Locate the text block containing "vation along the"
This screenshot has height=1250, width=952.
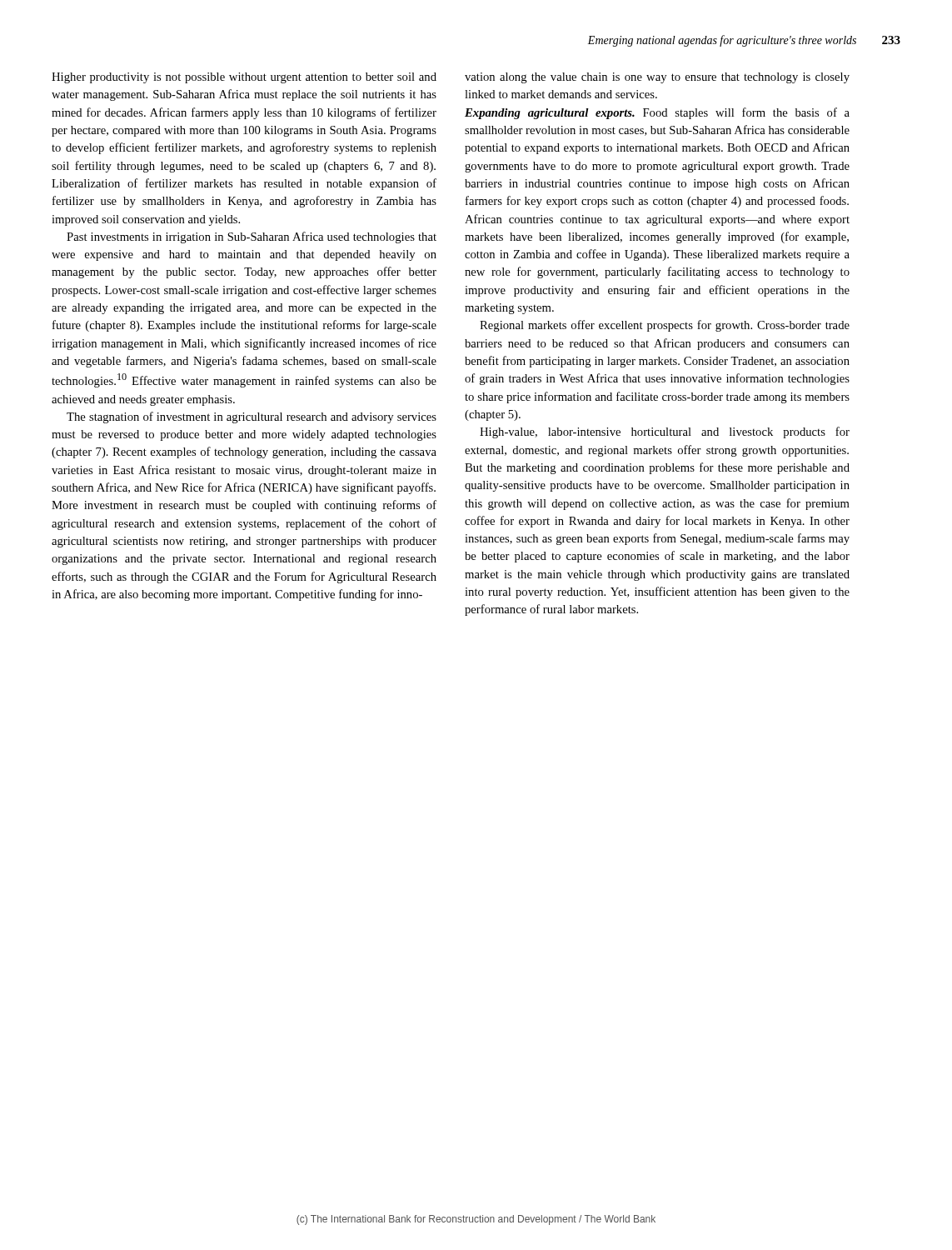coord(657,86)
